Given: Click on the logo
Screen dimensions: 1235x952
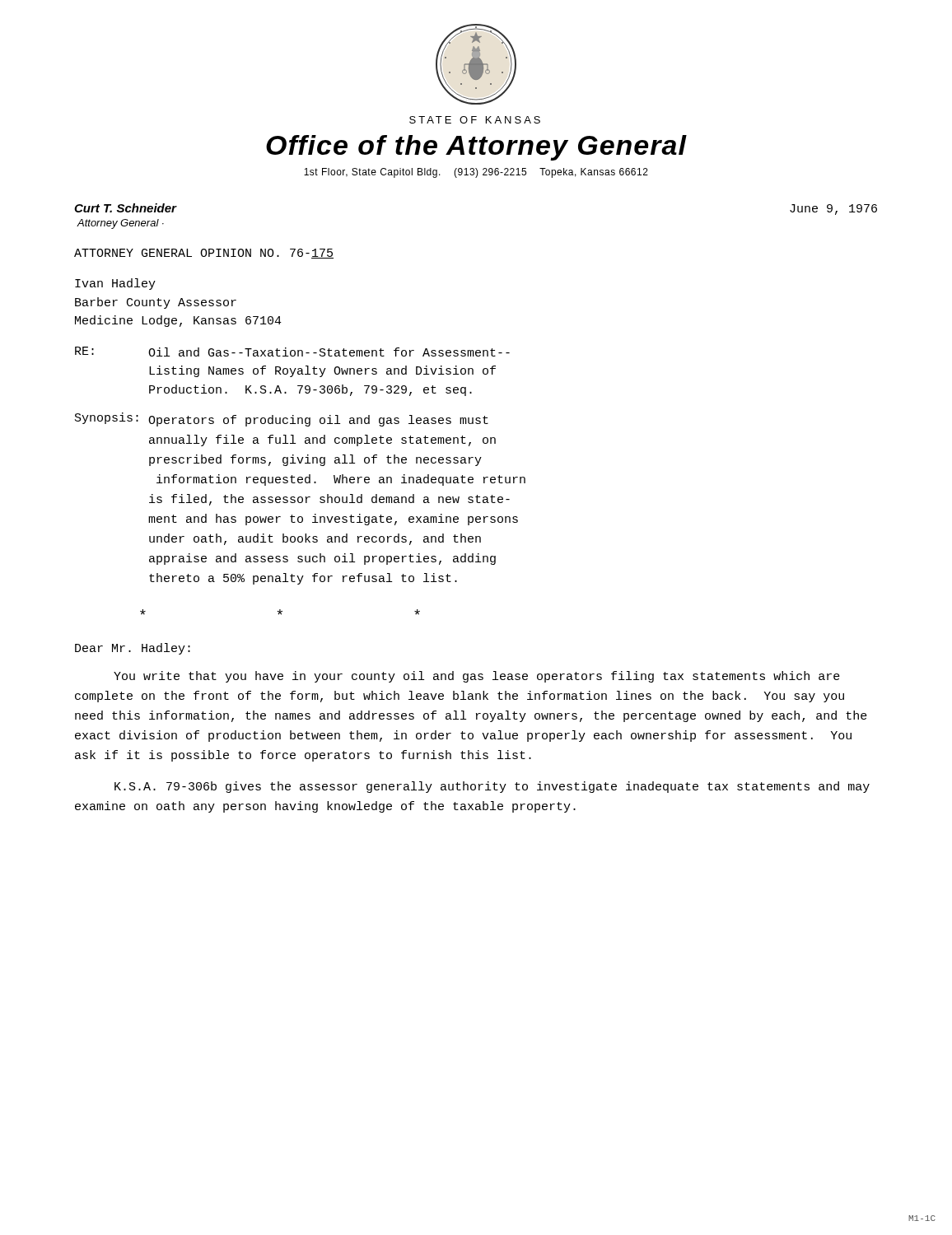Looking at the screenshot, I should [x=476, y=53].
